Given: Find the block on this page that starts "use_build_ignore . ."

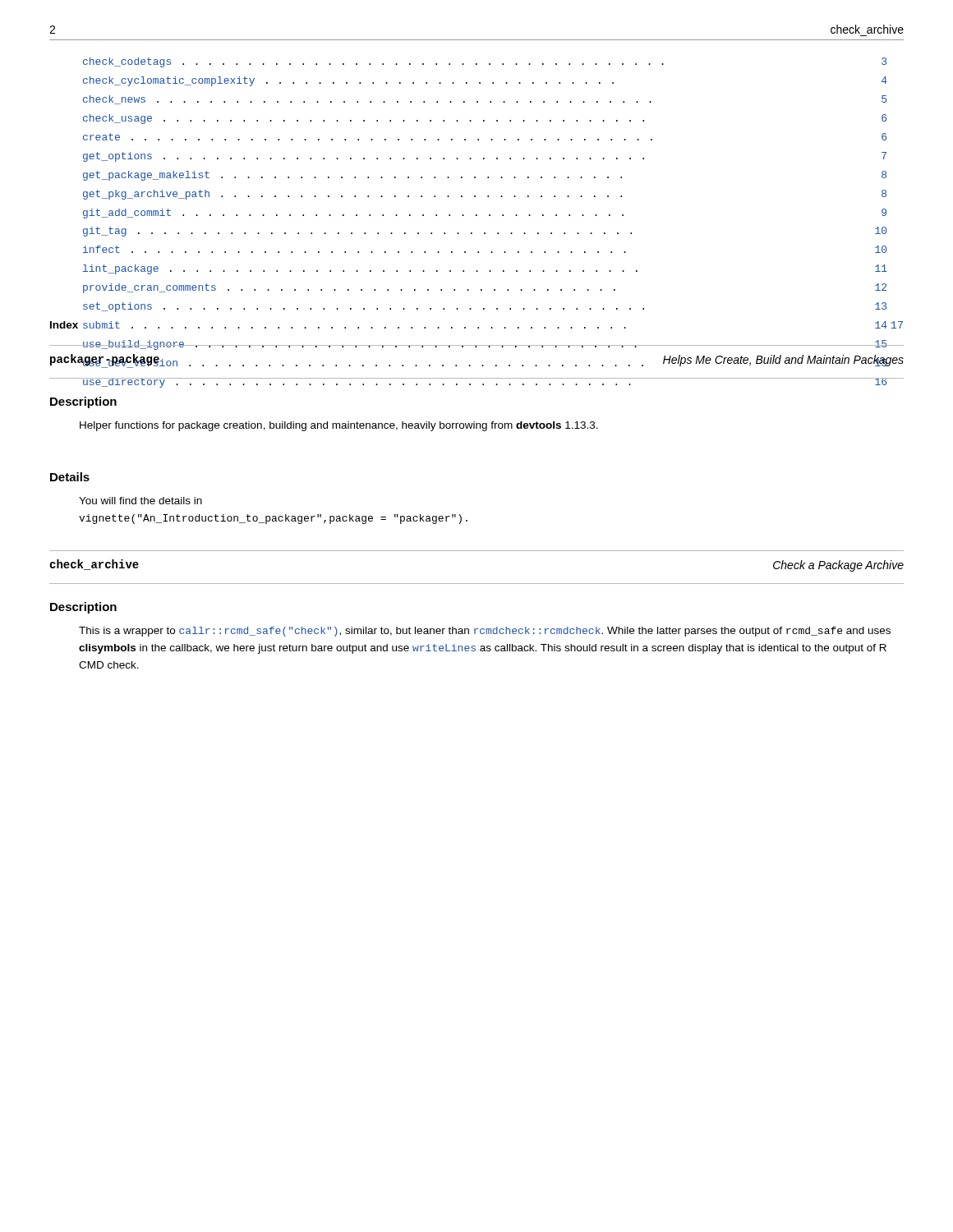Looking at the screenshot, I should (485, 345).
